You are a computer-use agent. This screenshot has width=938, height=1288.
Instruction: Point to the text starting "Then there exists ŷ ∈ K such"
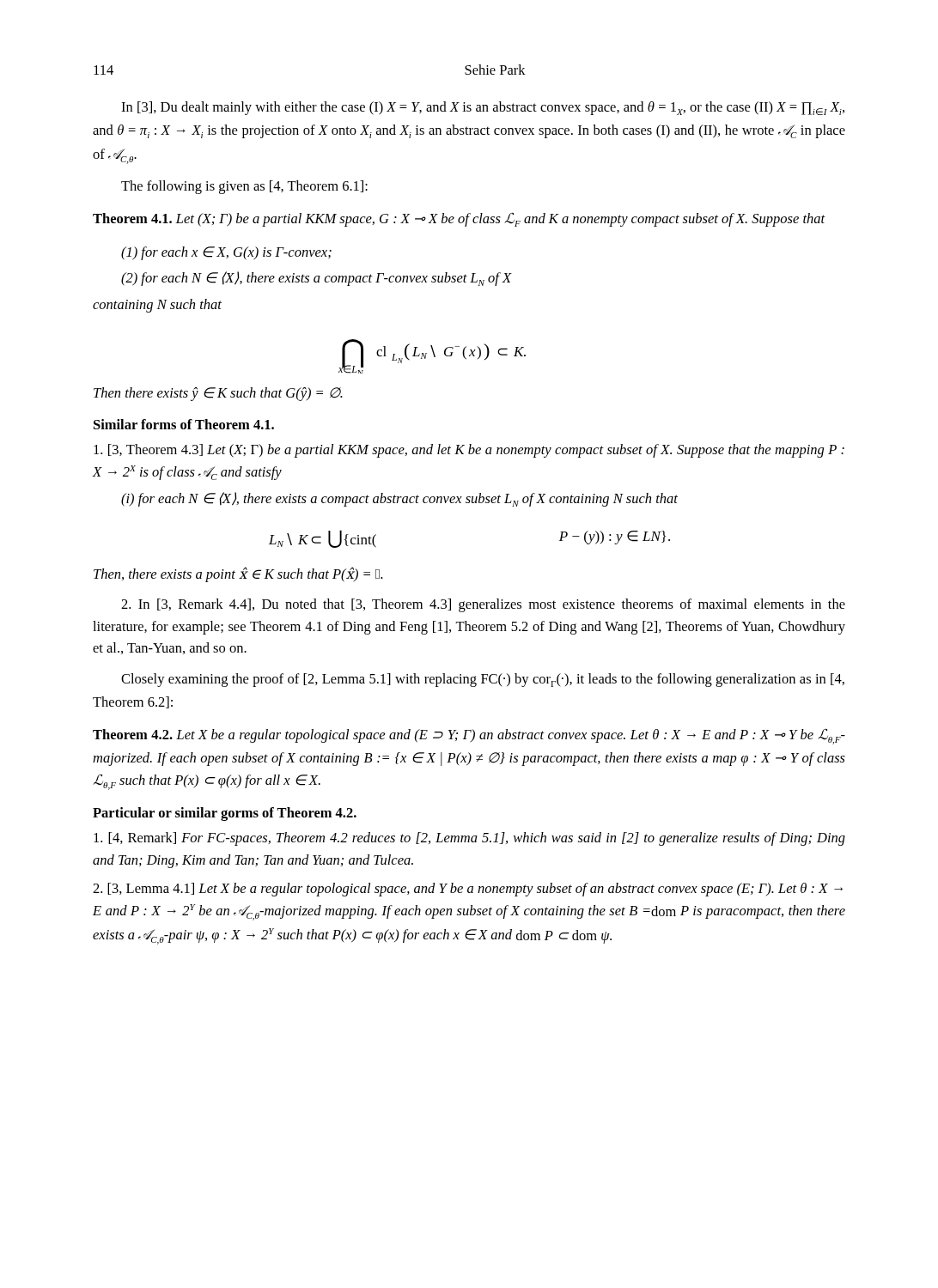218,394
